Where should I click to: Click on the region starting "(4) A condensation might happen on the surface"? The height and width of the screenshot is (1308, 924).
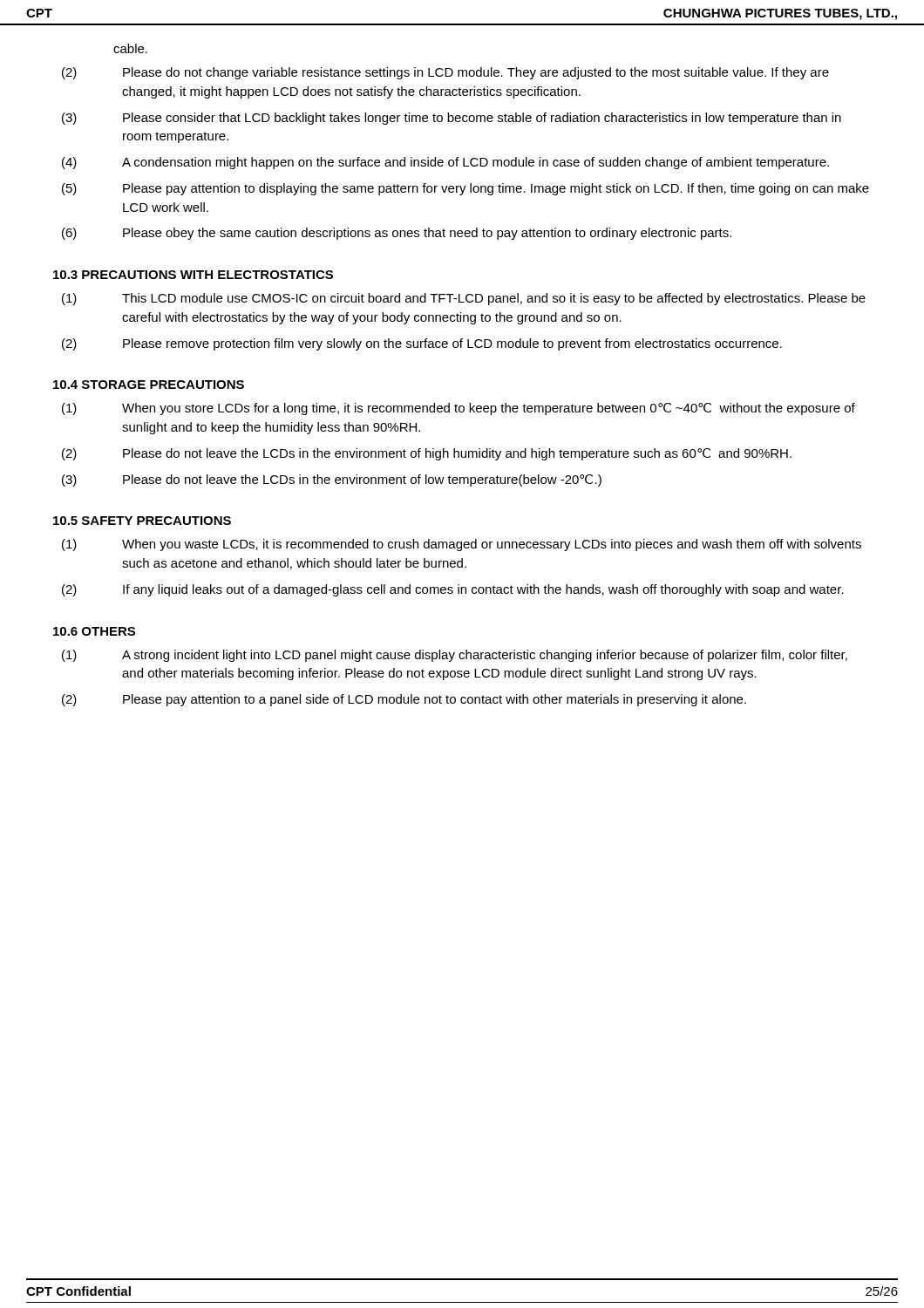click(462, 162)
